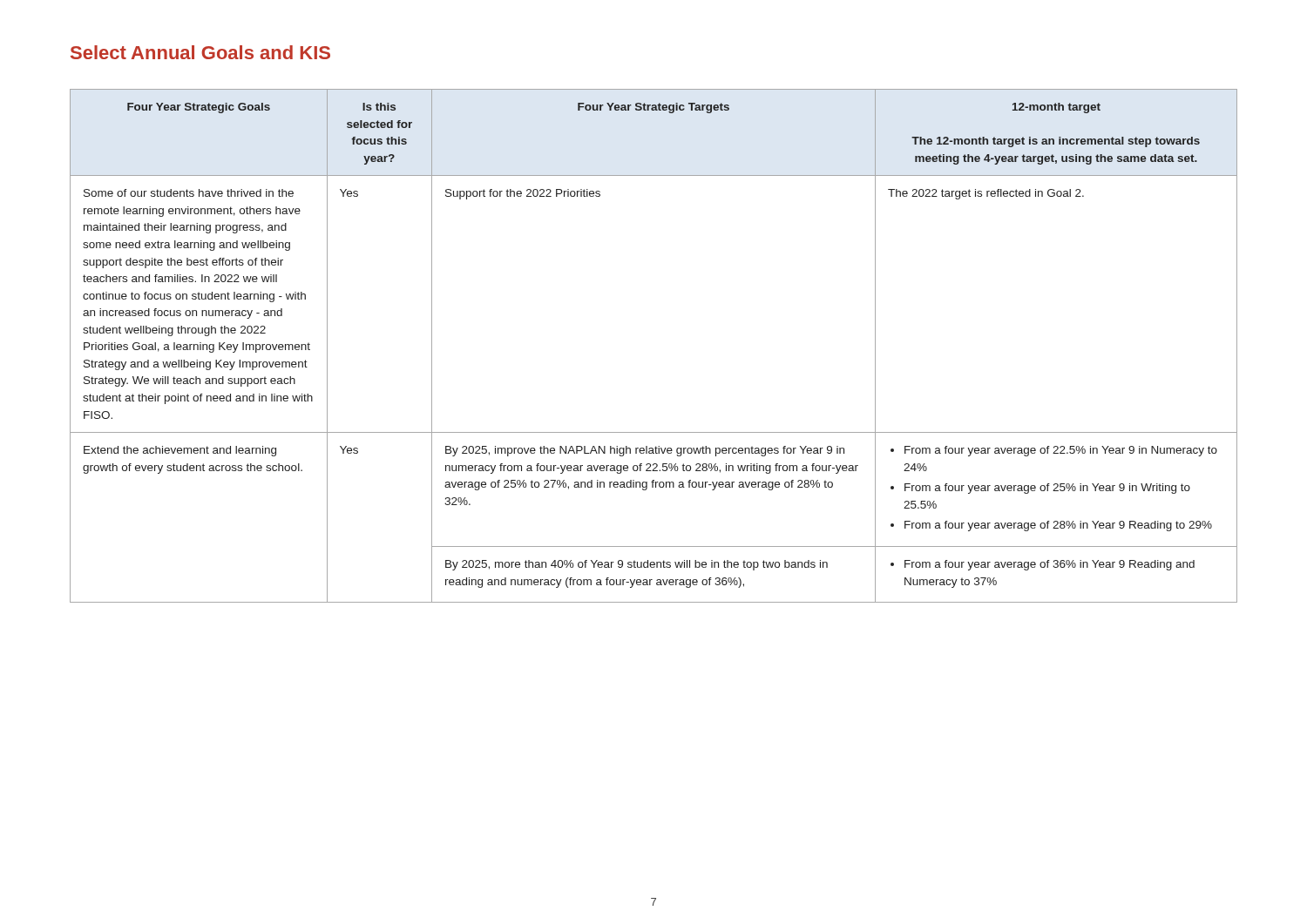The image size is (1307, 924).
Task: Select the section header that says "Select Annual Goals and KIS"
Action: pyautogui.click(x=200, y=53)
